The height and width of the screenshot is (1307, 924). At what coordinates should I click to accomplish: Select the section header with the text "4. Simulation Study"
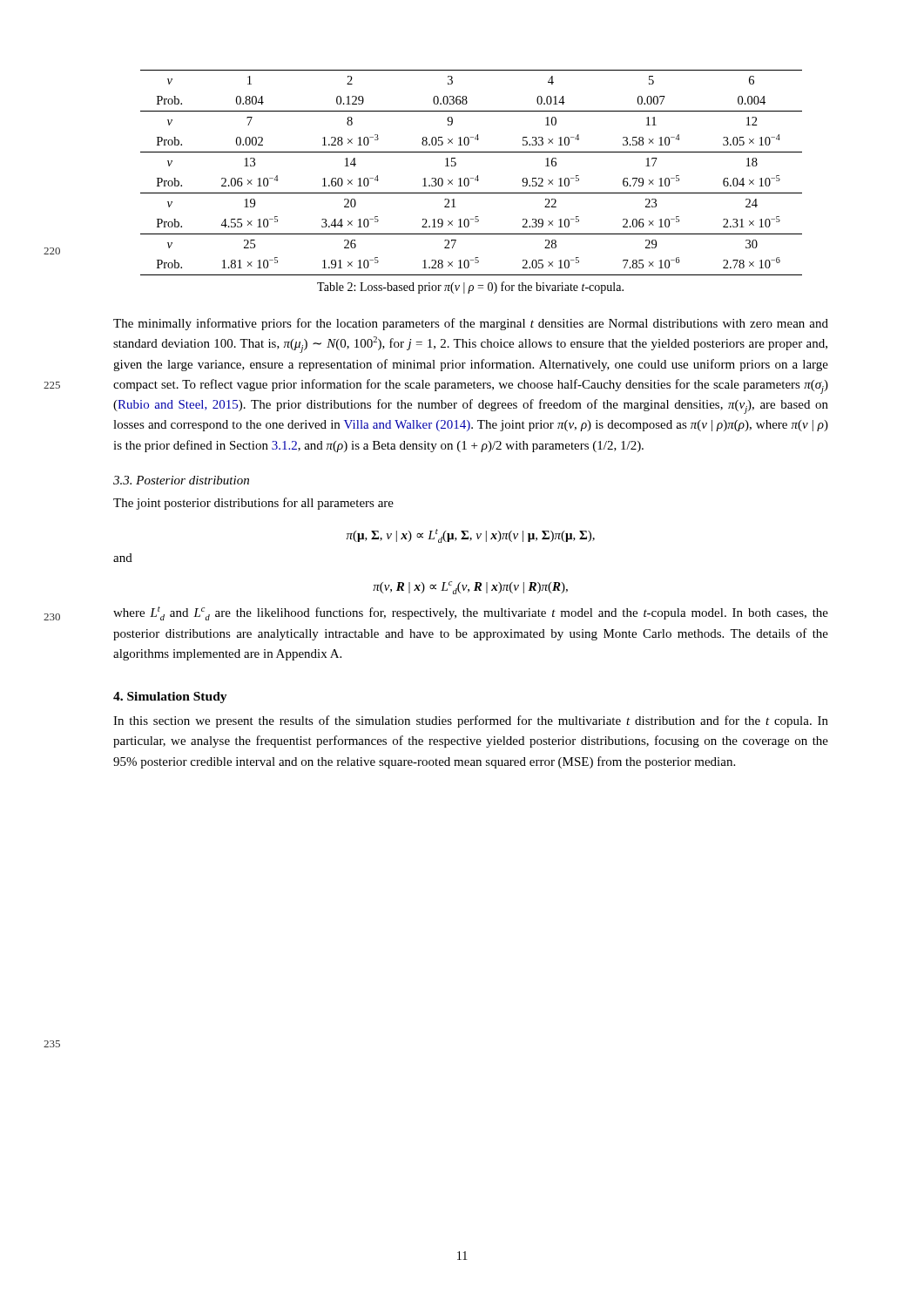click(170, 696)
